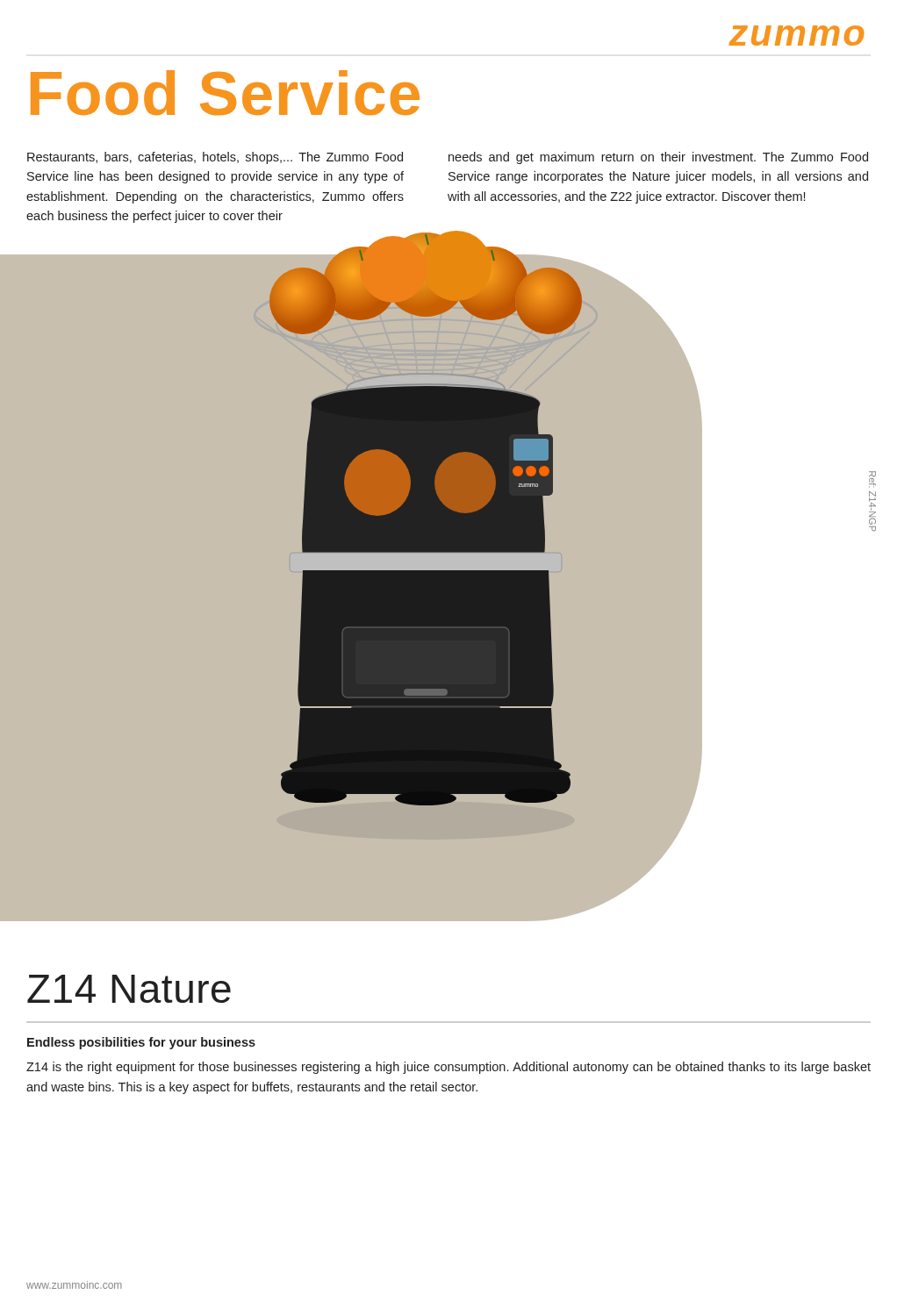Locate the photo
This screenshot has width=897, height=1316.
[x=426, y=544]
